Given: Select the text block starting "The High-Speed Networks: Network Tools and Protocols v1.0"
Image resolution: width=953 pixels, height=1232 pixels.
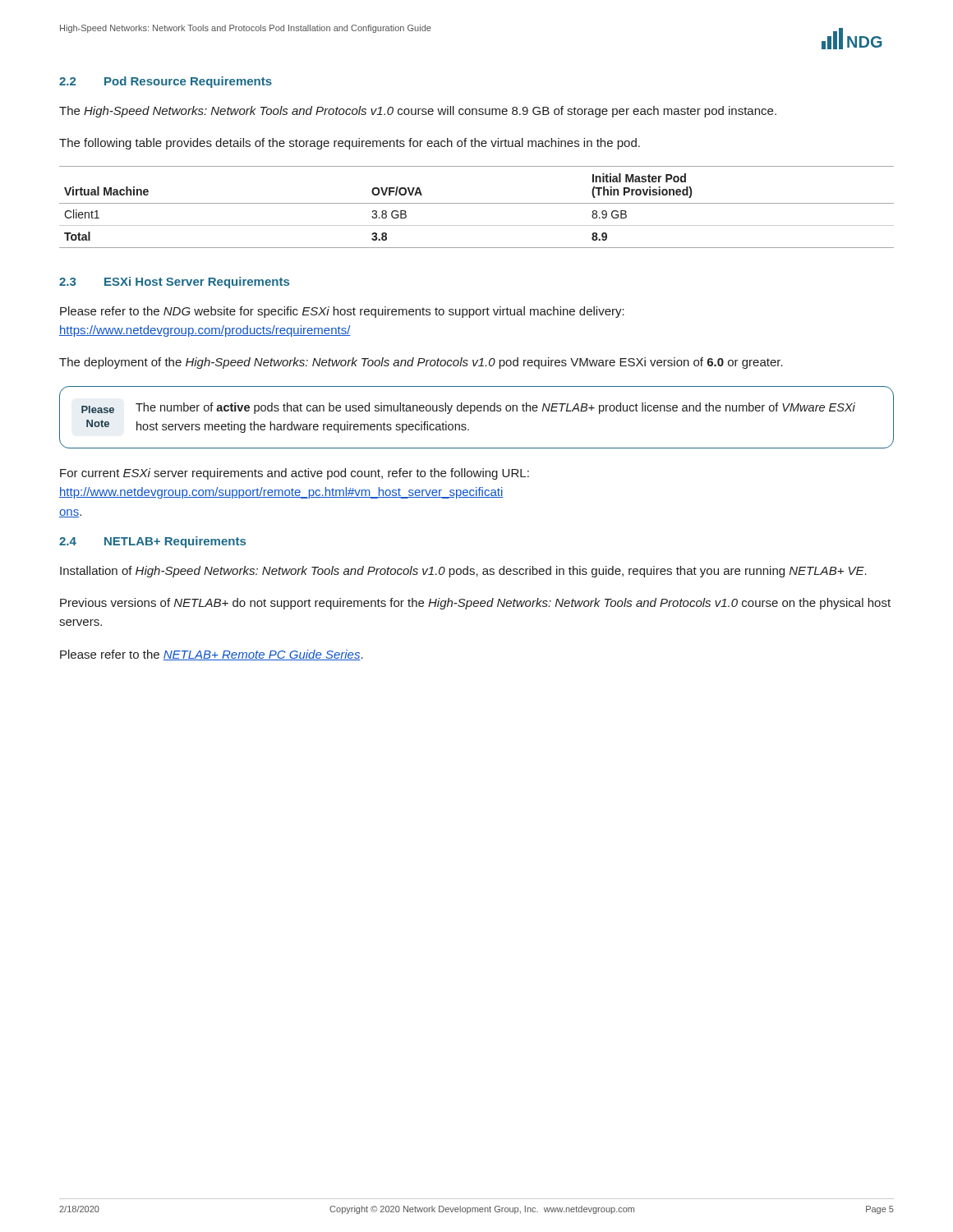Looking at the screenshot, I should tap(418, 110).
